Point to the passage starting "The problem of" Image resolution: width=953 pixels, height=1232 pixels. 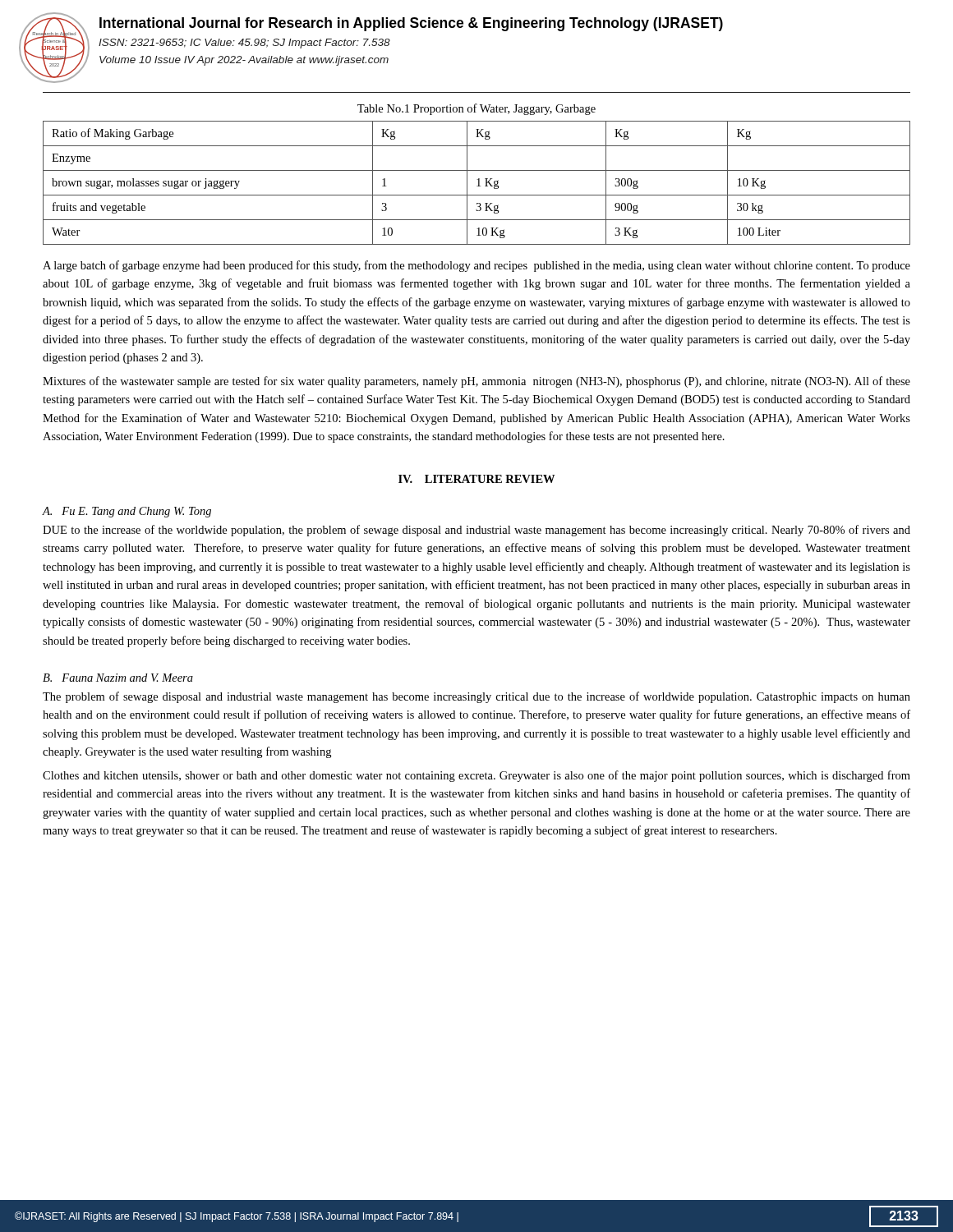476,724
